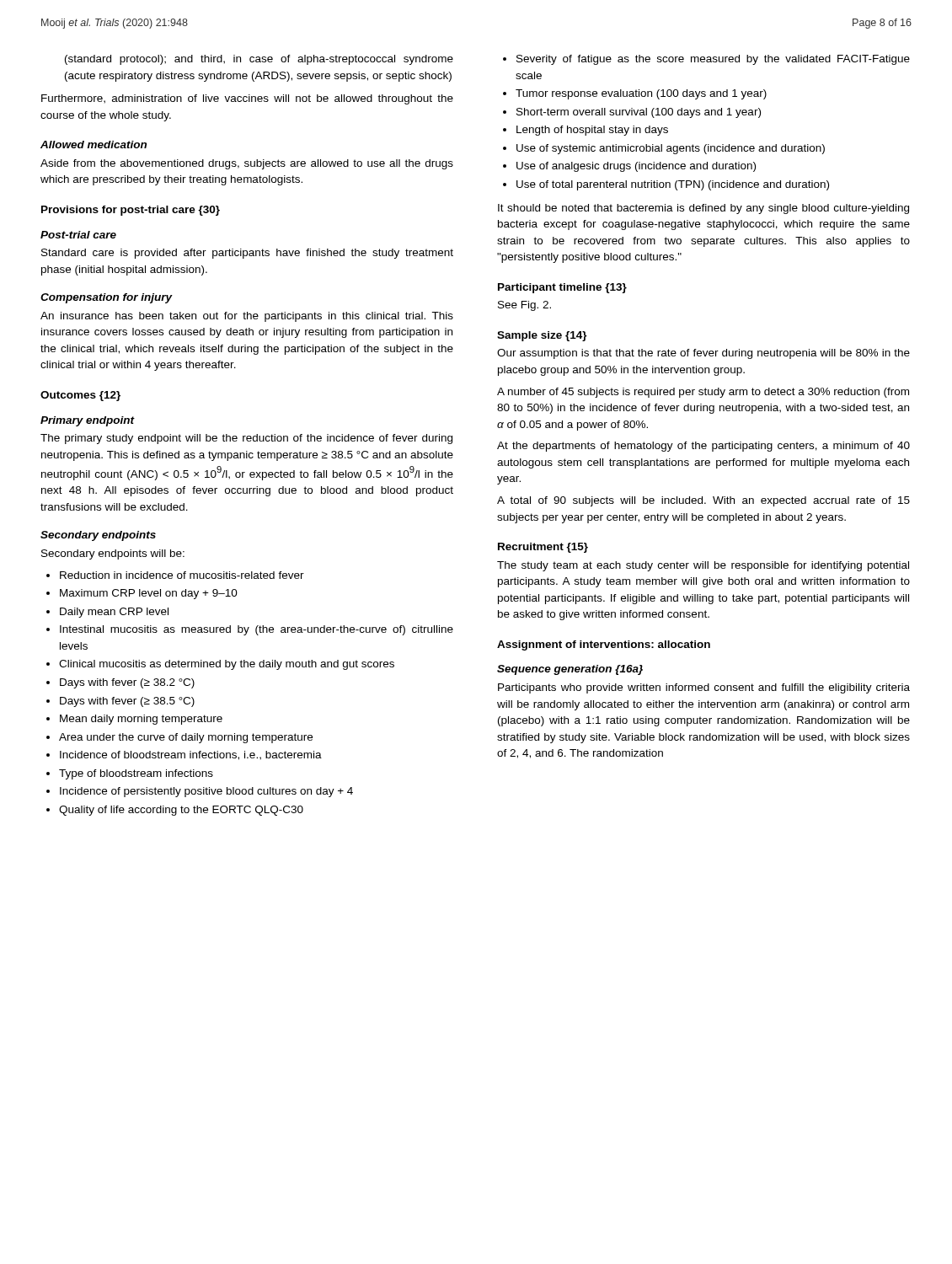
Task: Click the passage that begins "Our assumption is that that the"
Action: point(703,361)
